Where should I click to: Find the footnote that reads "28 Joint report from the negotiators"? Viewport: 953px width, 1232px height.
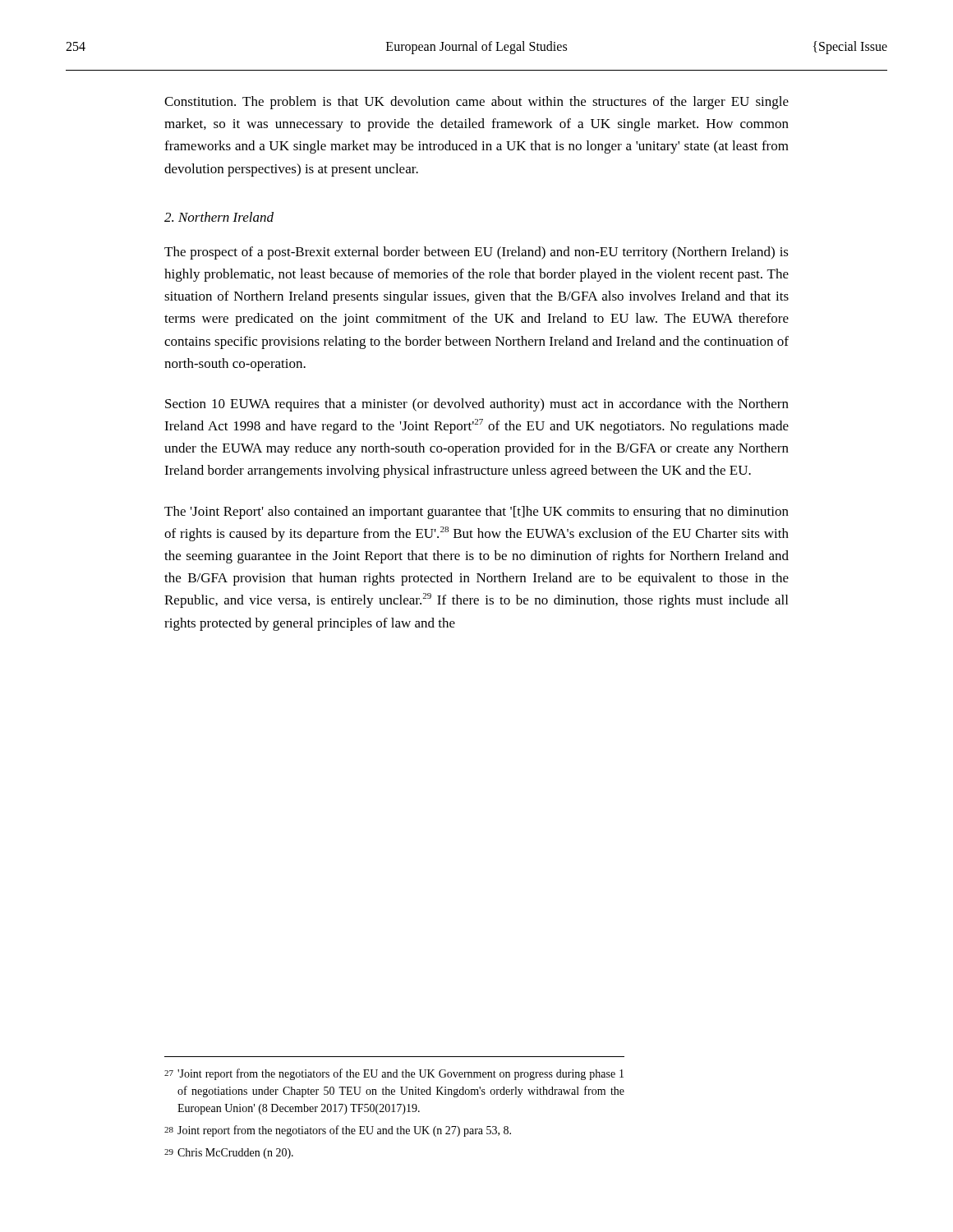click(x=394, y=1131)
